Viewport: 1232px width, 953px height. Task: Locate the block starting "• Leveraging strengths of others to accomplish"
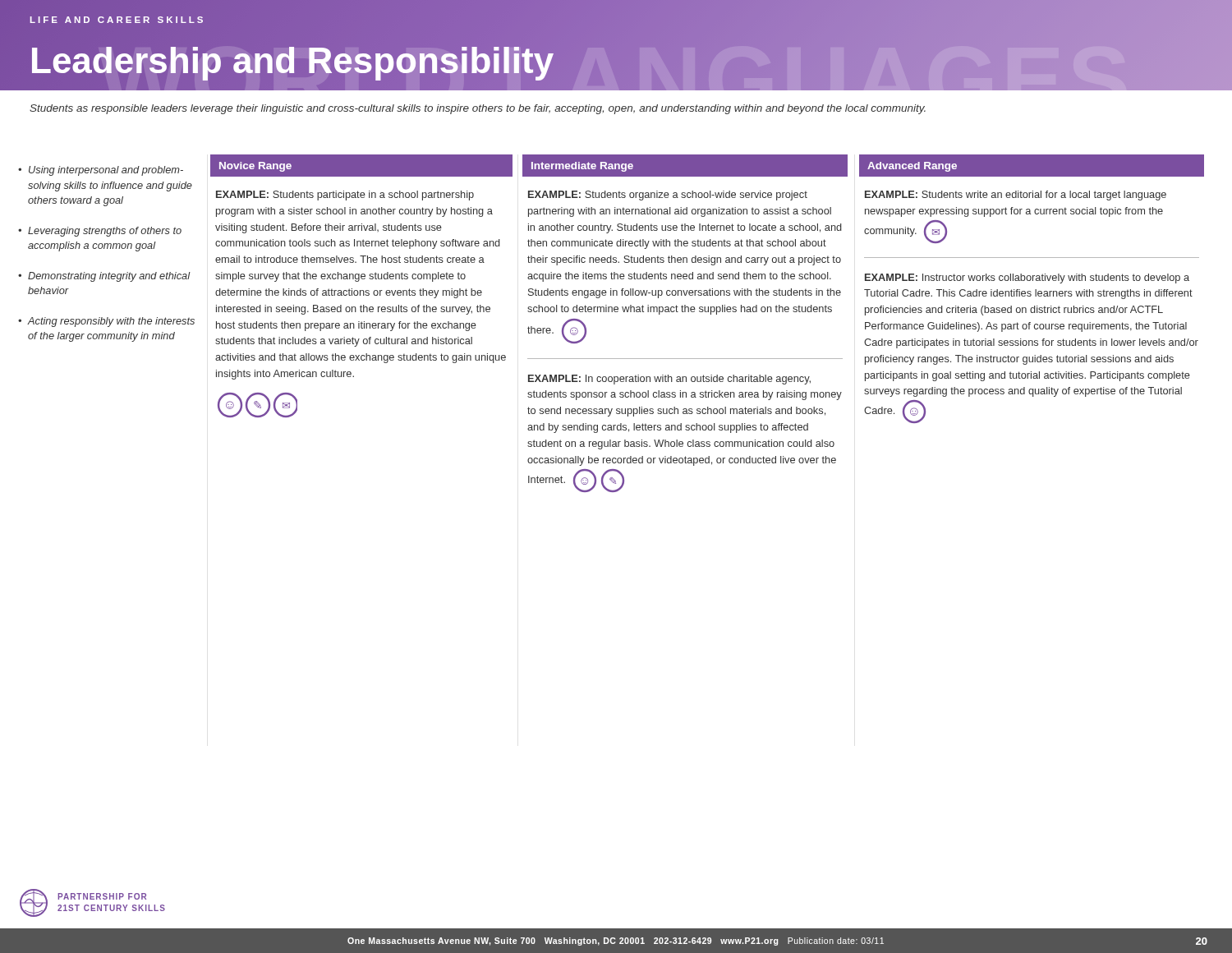point(100,237)
